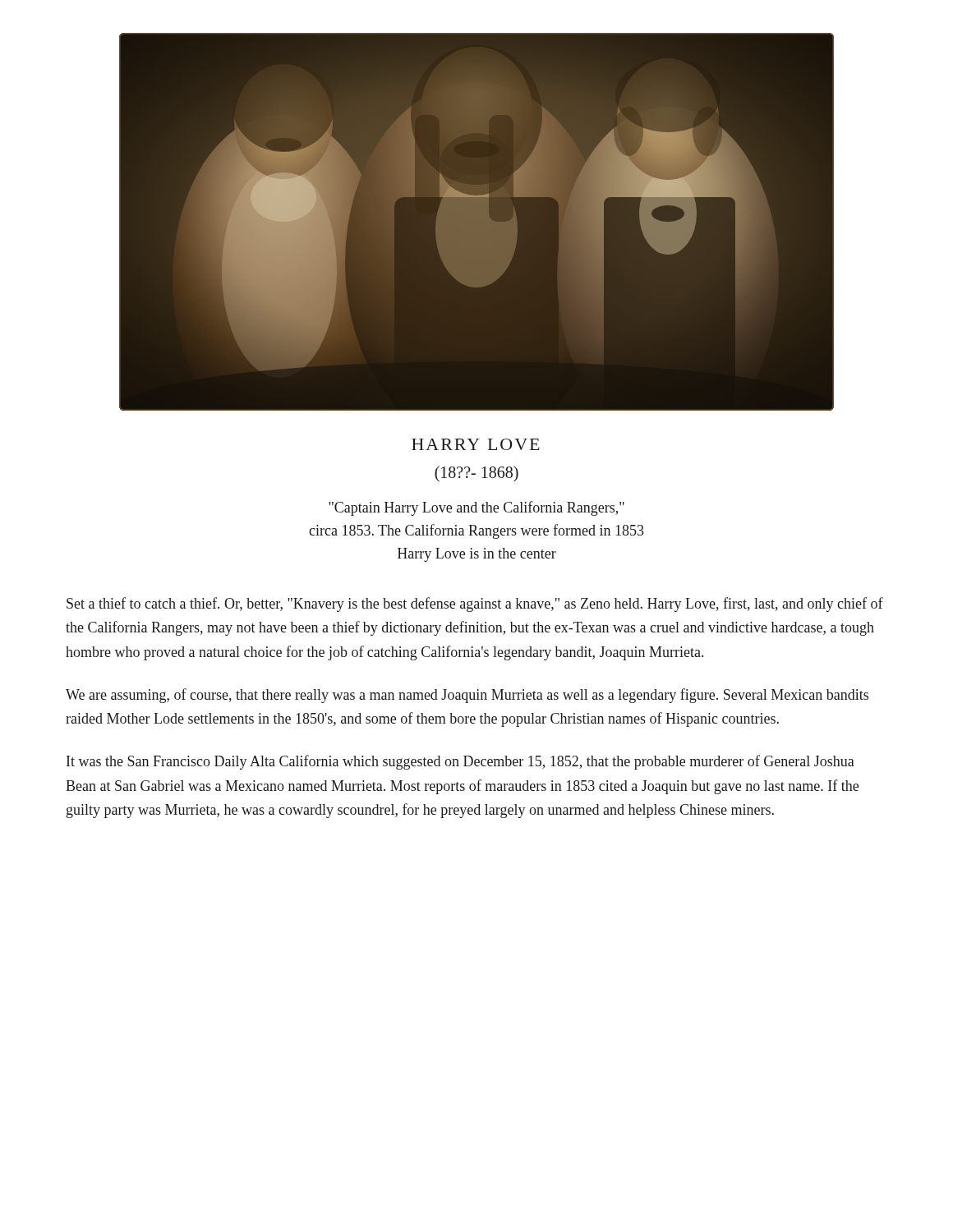Image resolution: width=953 pixels, height=1232 pixels.
Task: Click the passage that begins "It was the San Francisco"
Action: [462, 786]
